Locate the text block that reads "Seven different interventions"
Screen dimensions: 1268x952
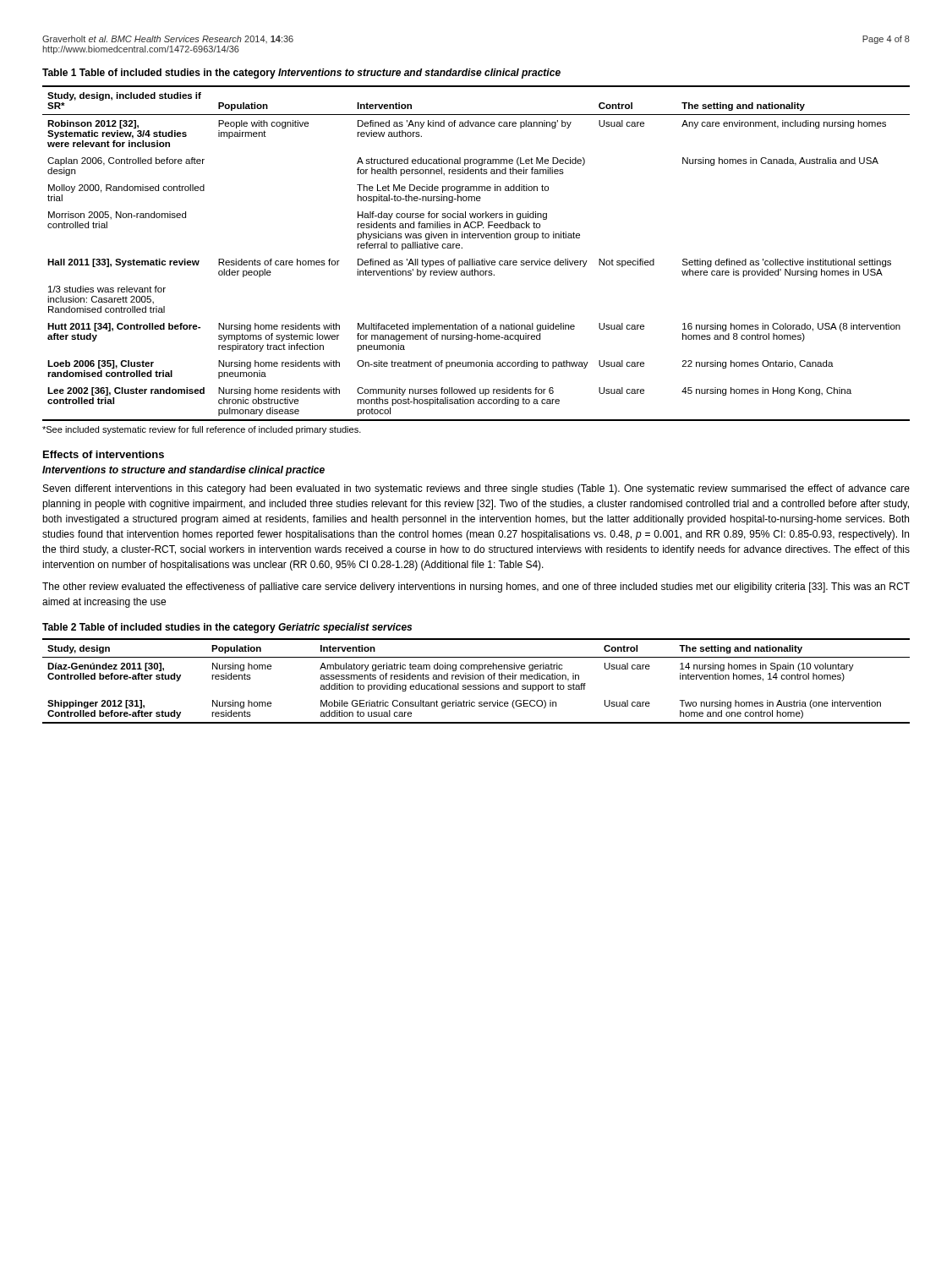point(476,526)
